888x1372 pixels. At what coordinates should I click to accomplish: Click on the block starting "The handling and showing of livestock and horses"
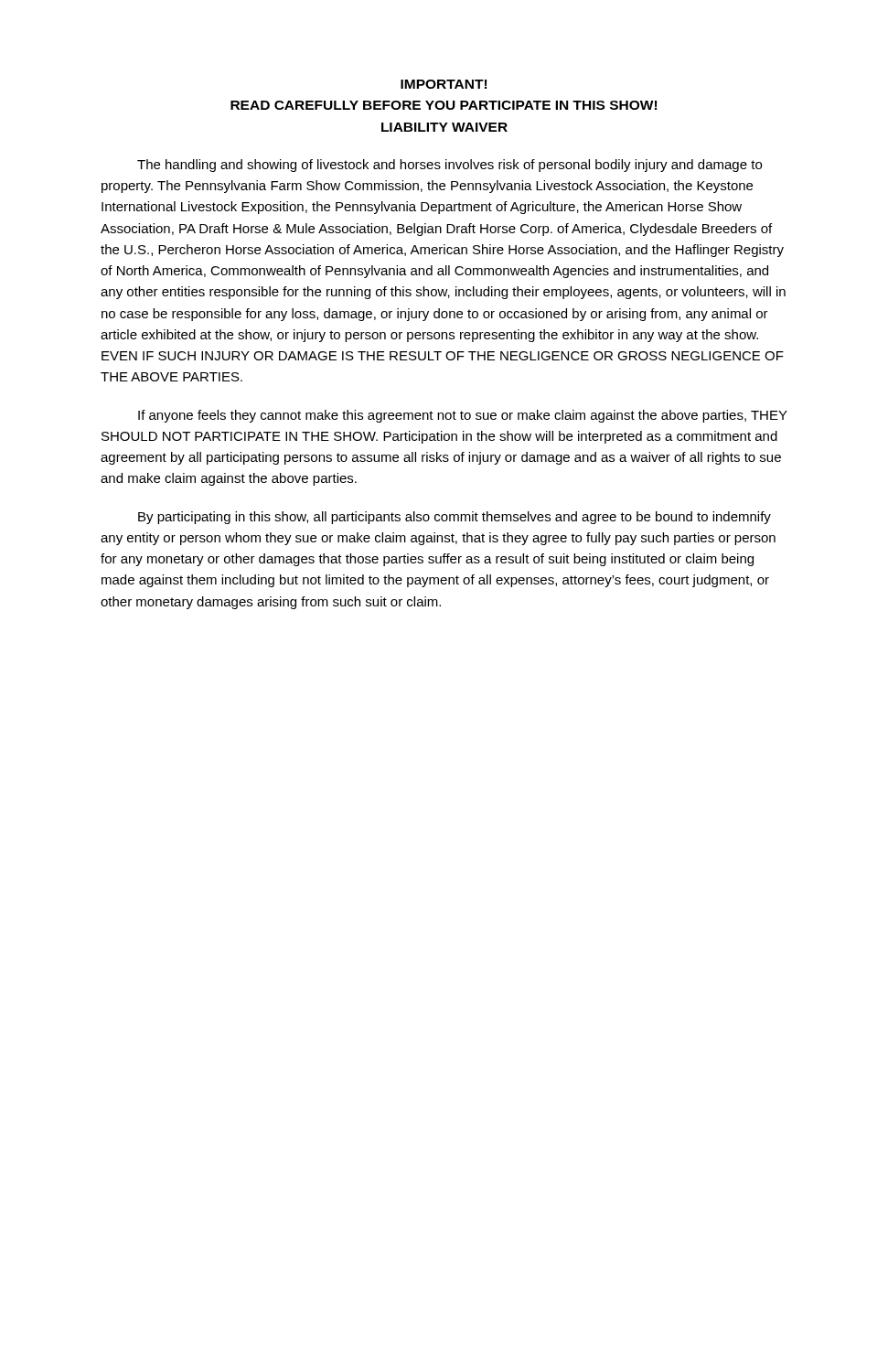(443, 270)
